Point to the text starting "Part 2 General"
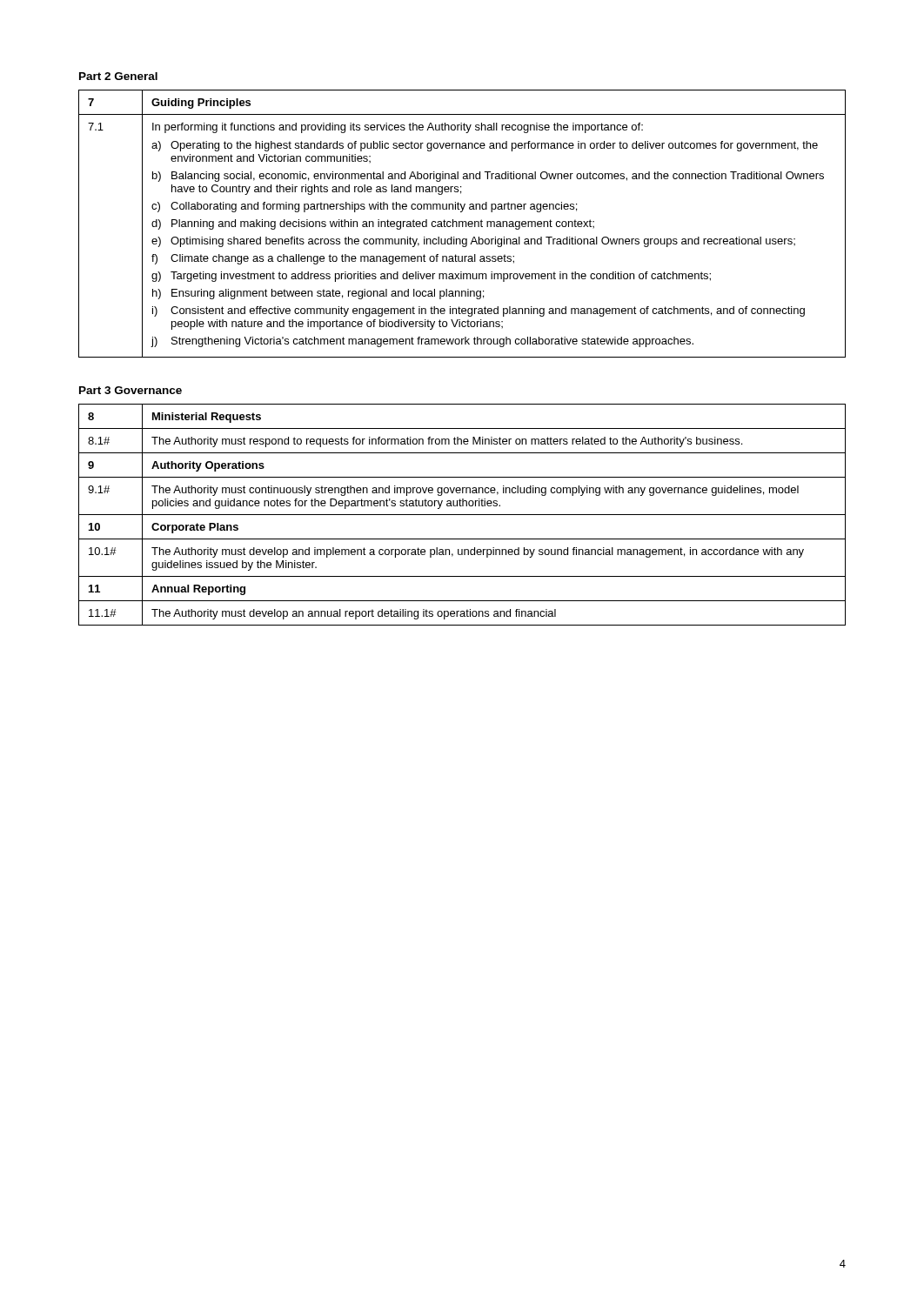The image size is (924, 1305). click(118, 76)
